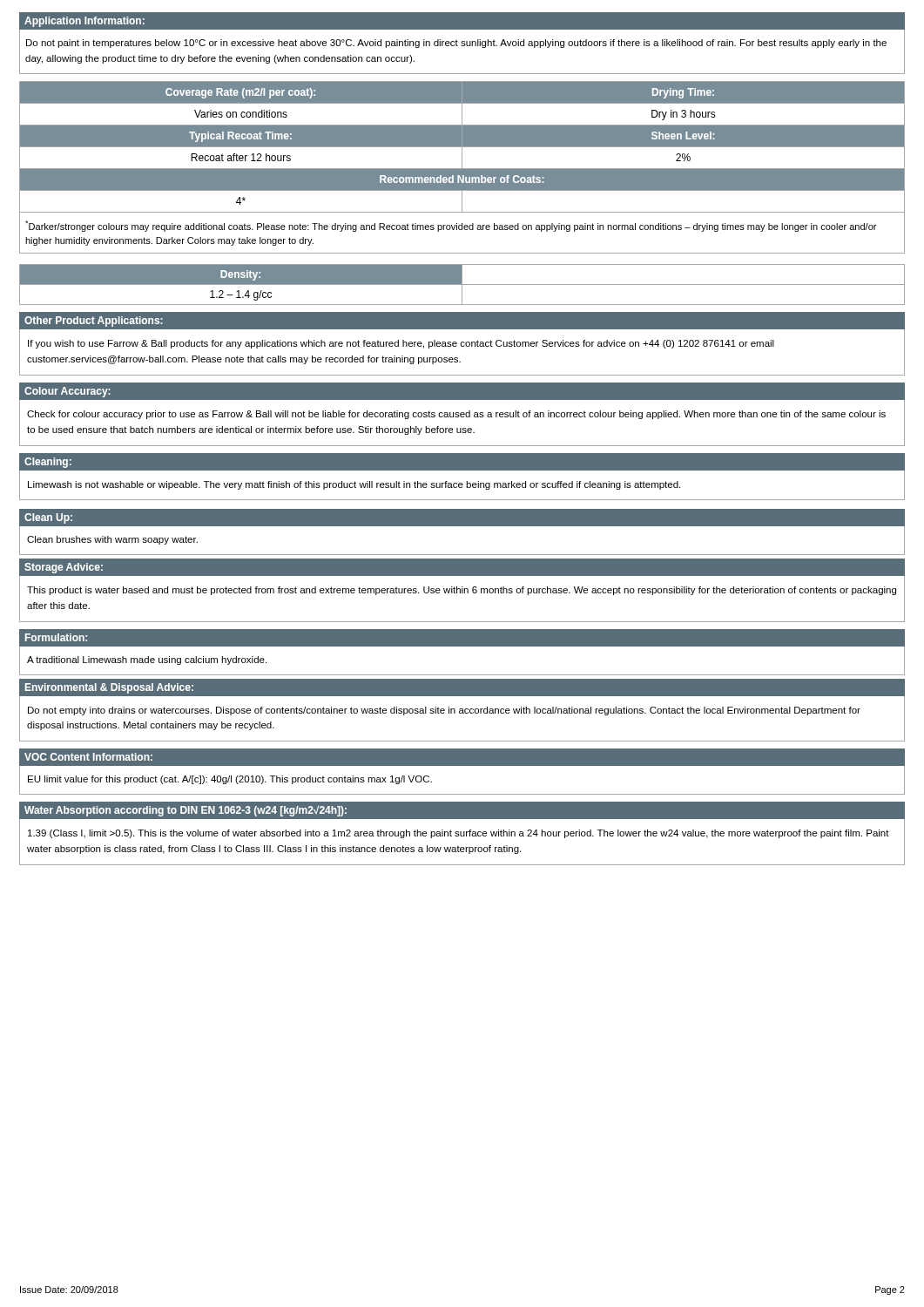Find the region starting "Environmental & Disposal Advice:"
This screenshot has width=924, height=1307.
[462, 687]
